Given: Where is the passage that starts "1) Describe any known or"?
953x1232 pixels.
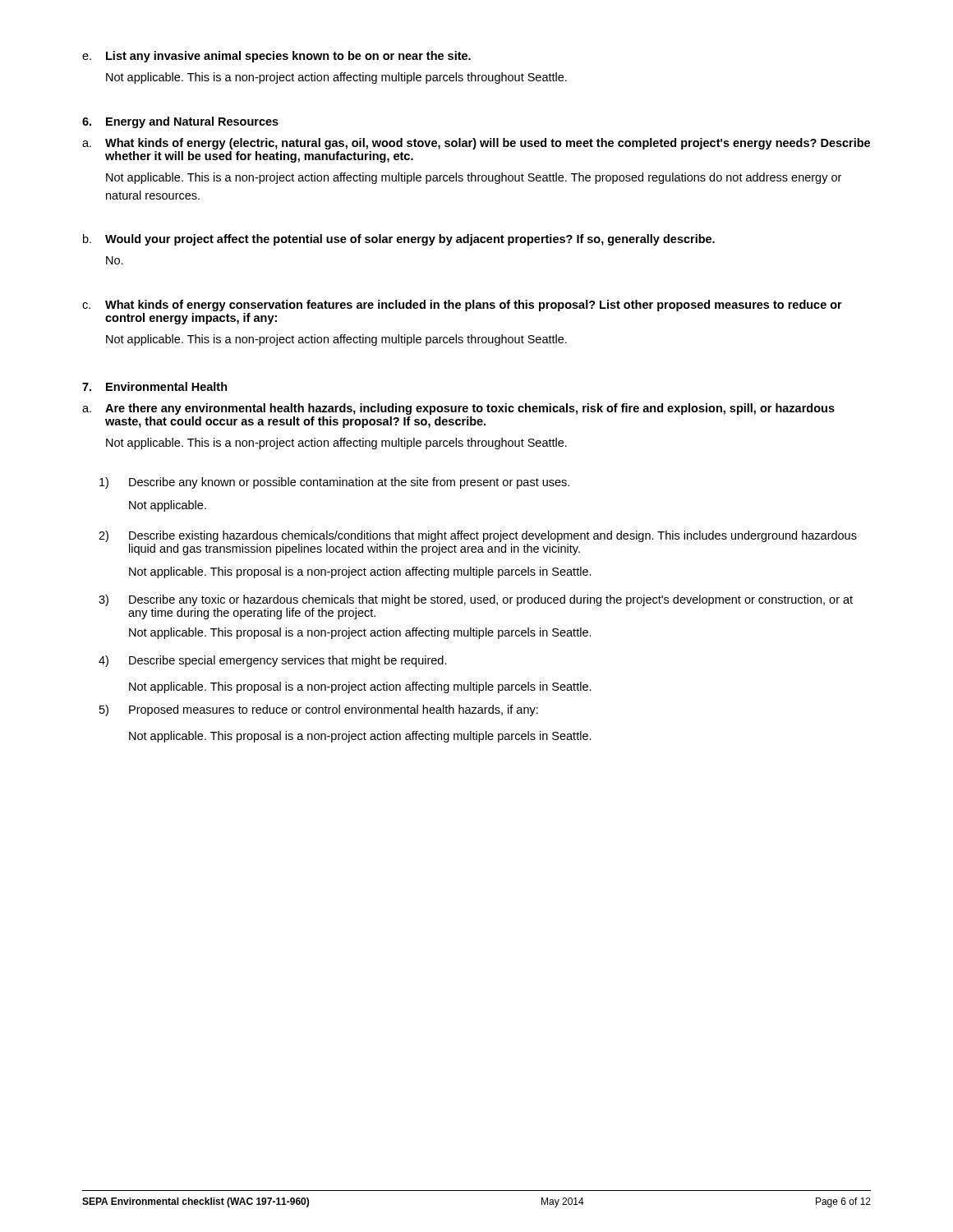Looking at the screenshot, I should pyautogui.click(x=335, y=495).
